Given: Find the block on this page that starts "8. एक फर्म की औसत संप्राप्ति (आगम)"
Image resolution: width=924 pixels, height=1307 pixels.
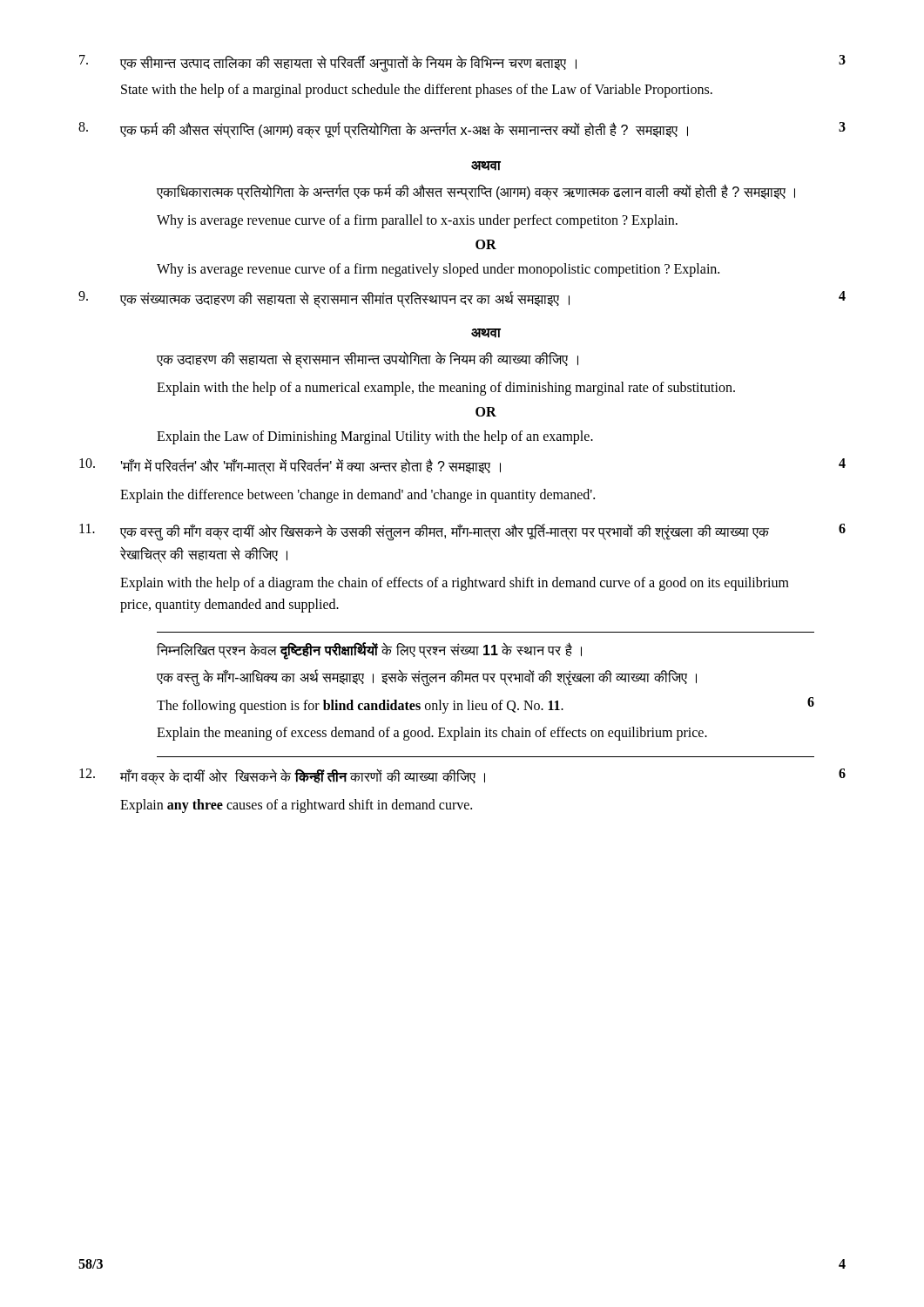Looking at the screenshot, I should pos(462,134).
